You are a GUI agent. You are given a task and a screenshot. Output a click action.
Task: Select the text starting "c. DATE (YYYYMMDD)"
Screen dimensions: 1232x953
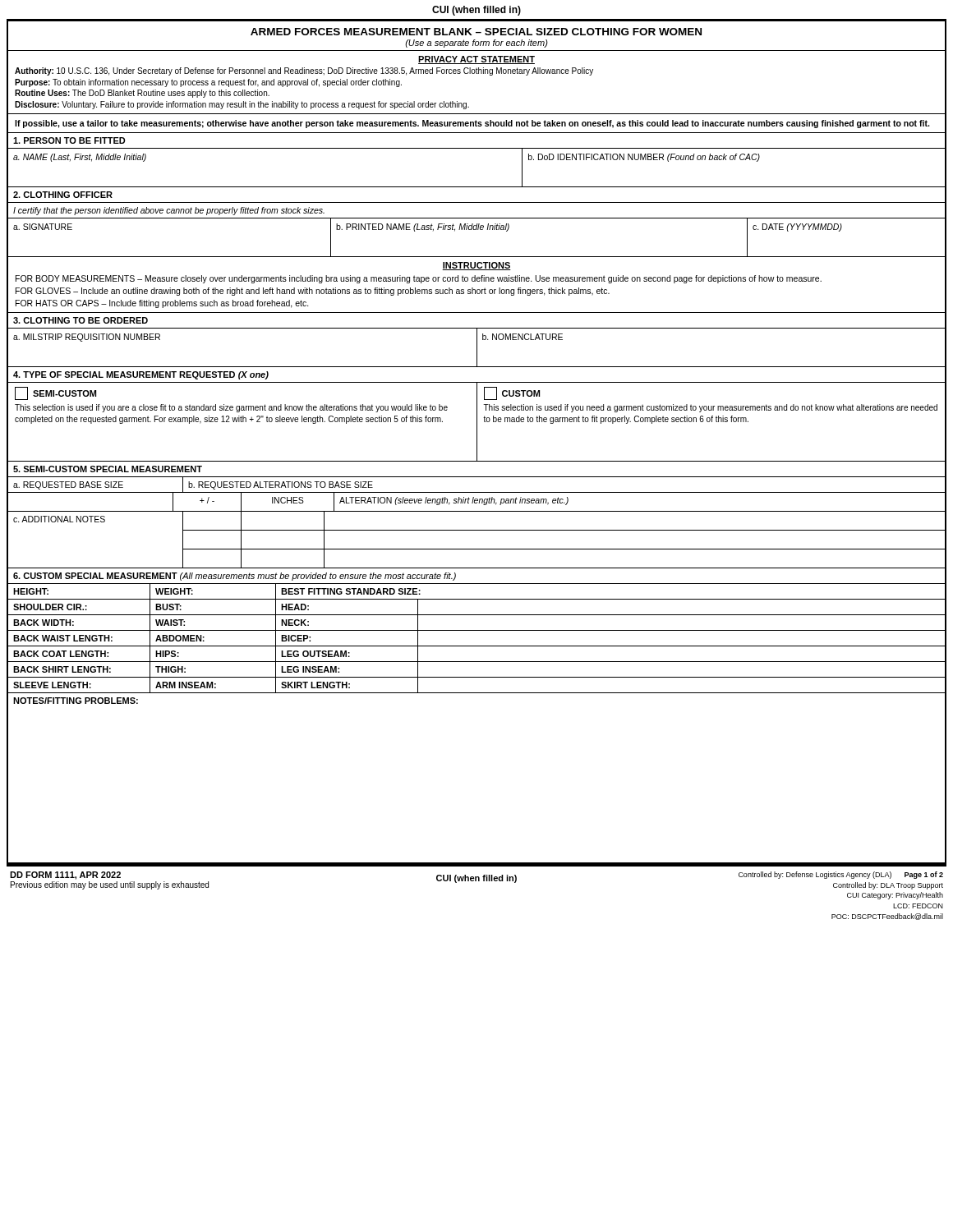click(797, 227)
